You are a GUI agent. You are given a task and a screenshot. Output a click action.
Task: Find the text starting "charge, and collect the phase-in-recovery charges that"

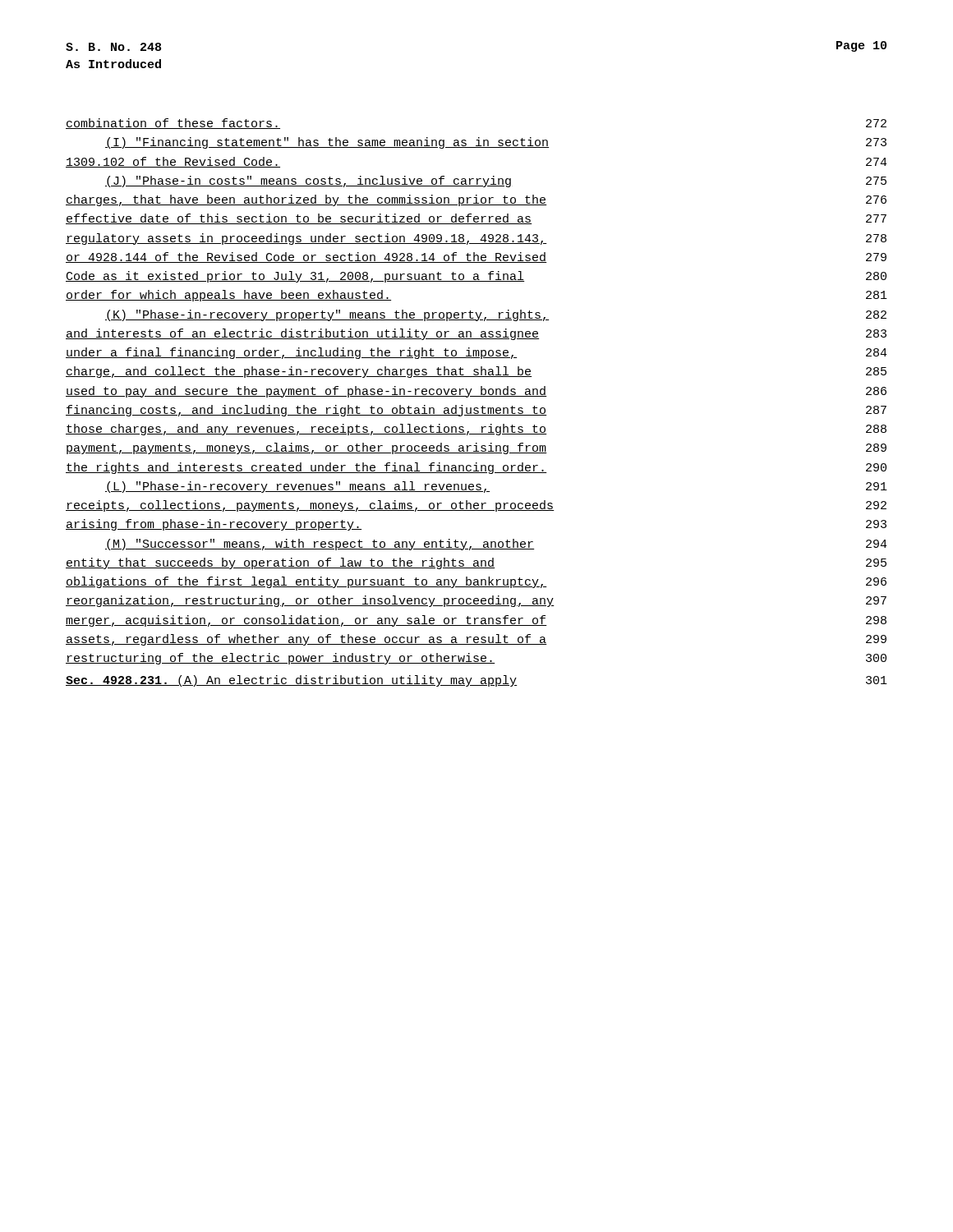pos(476,373)
